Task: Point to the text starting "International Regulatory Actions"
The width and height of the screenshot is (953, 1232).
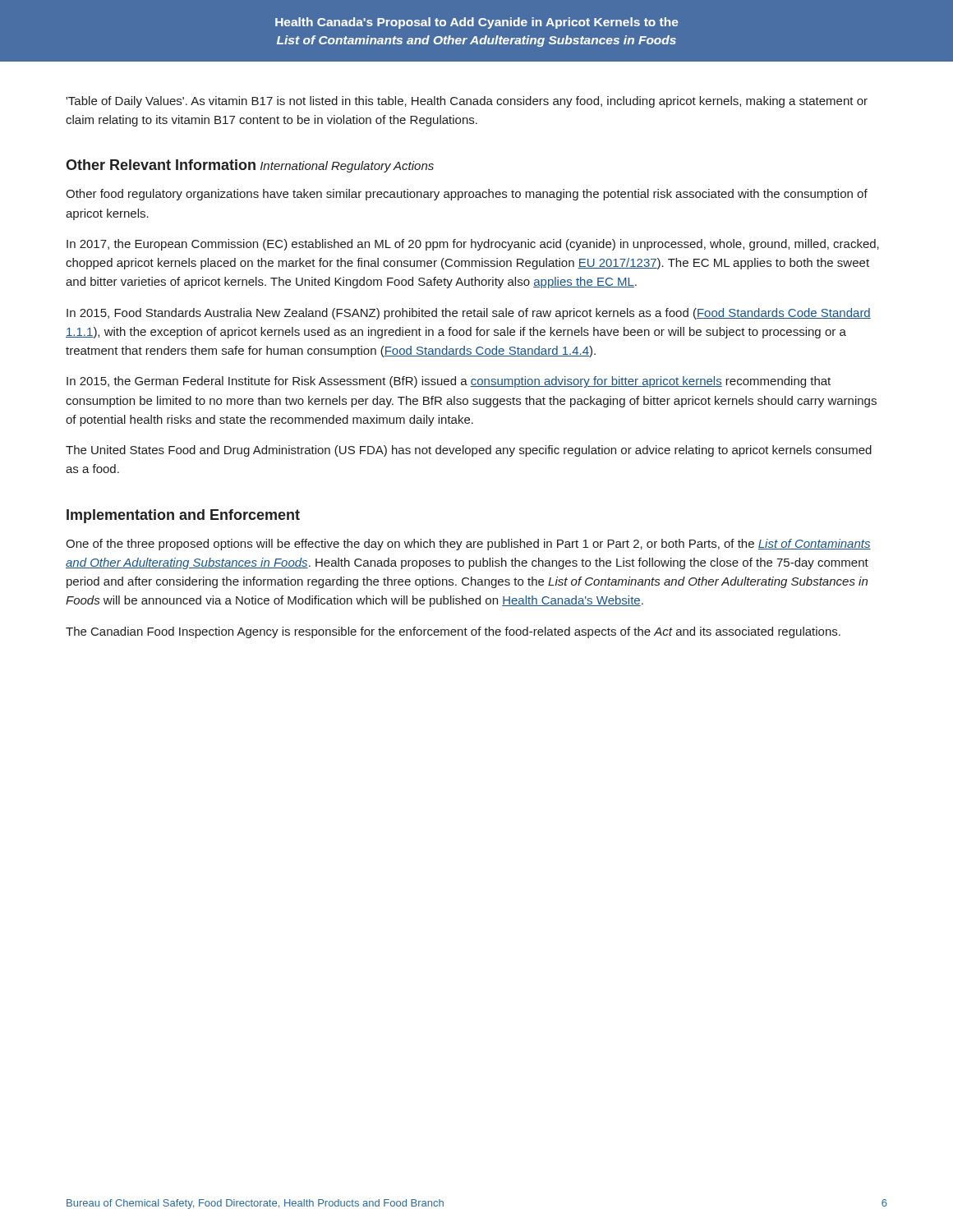Action: click(347, 166)
